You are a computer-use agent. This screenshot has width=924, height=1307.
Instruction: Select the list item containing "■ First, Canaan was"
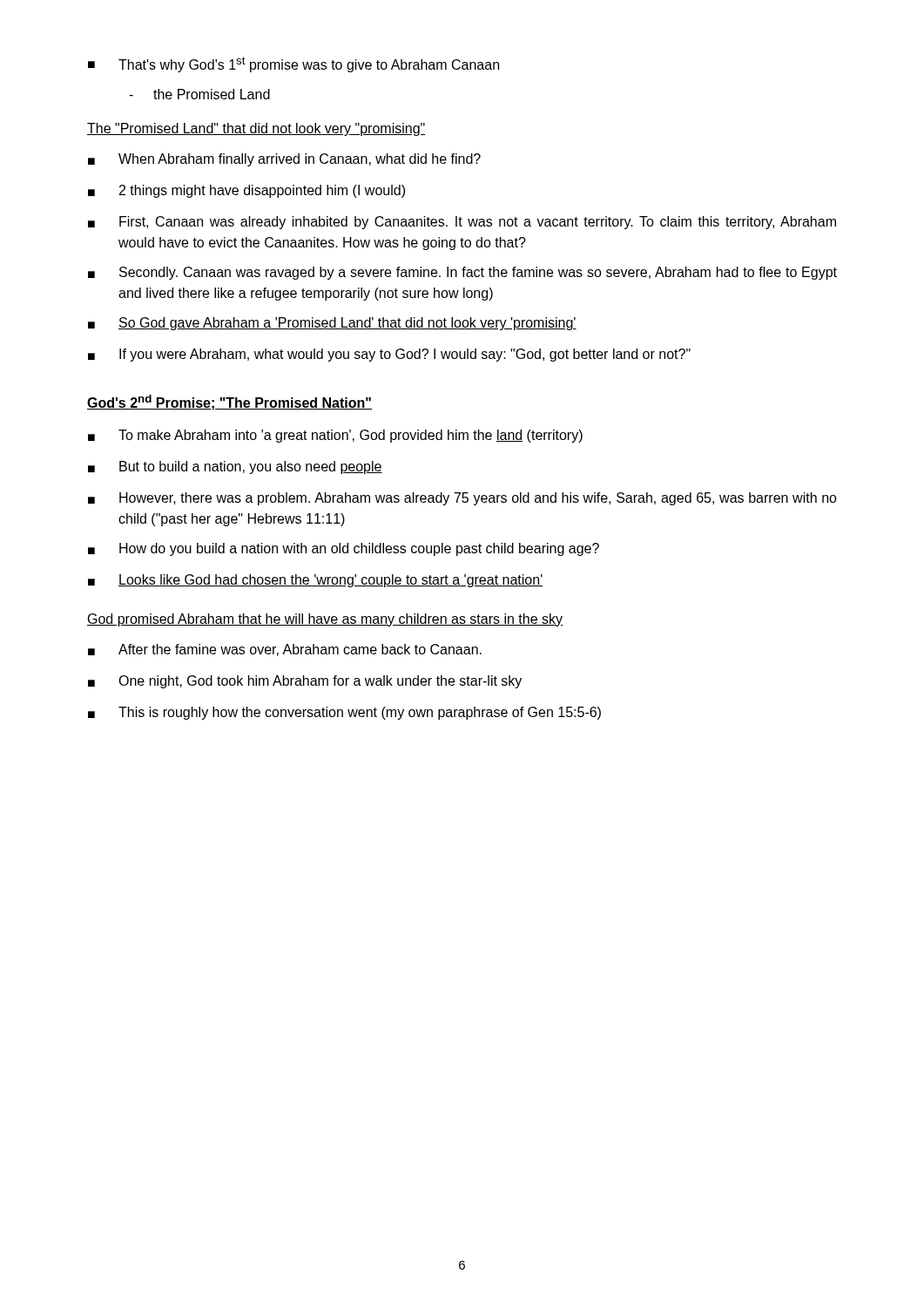462,233
